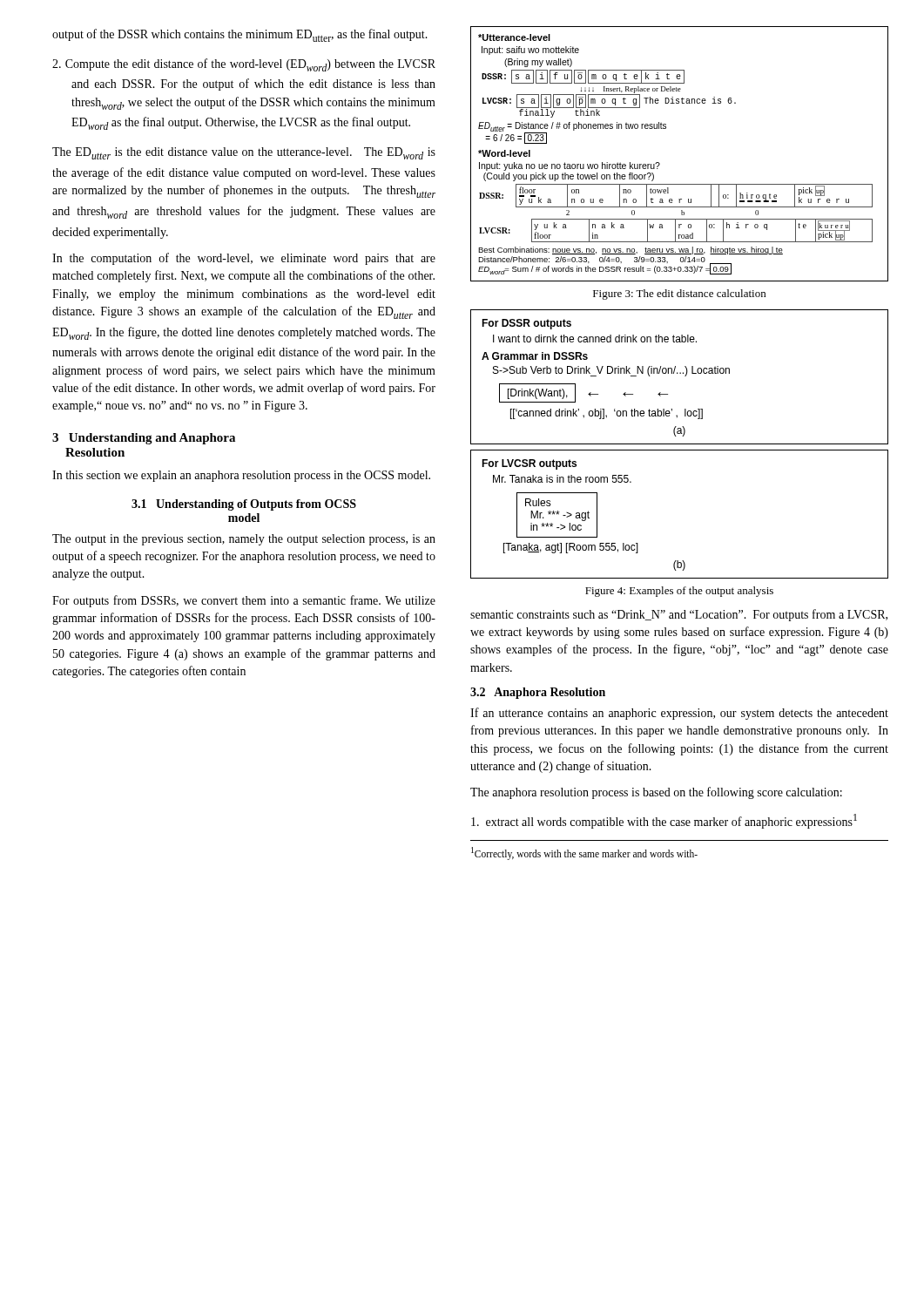Click on the section header that says "3.2 Anaphora Resolution"
Viewport: 924px width, 1307px height.
click(538, 692)
